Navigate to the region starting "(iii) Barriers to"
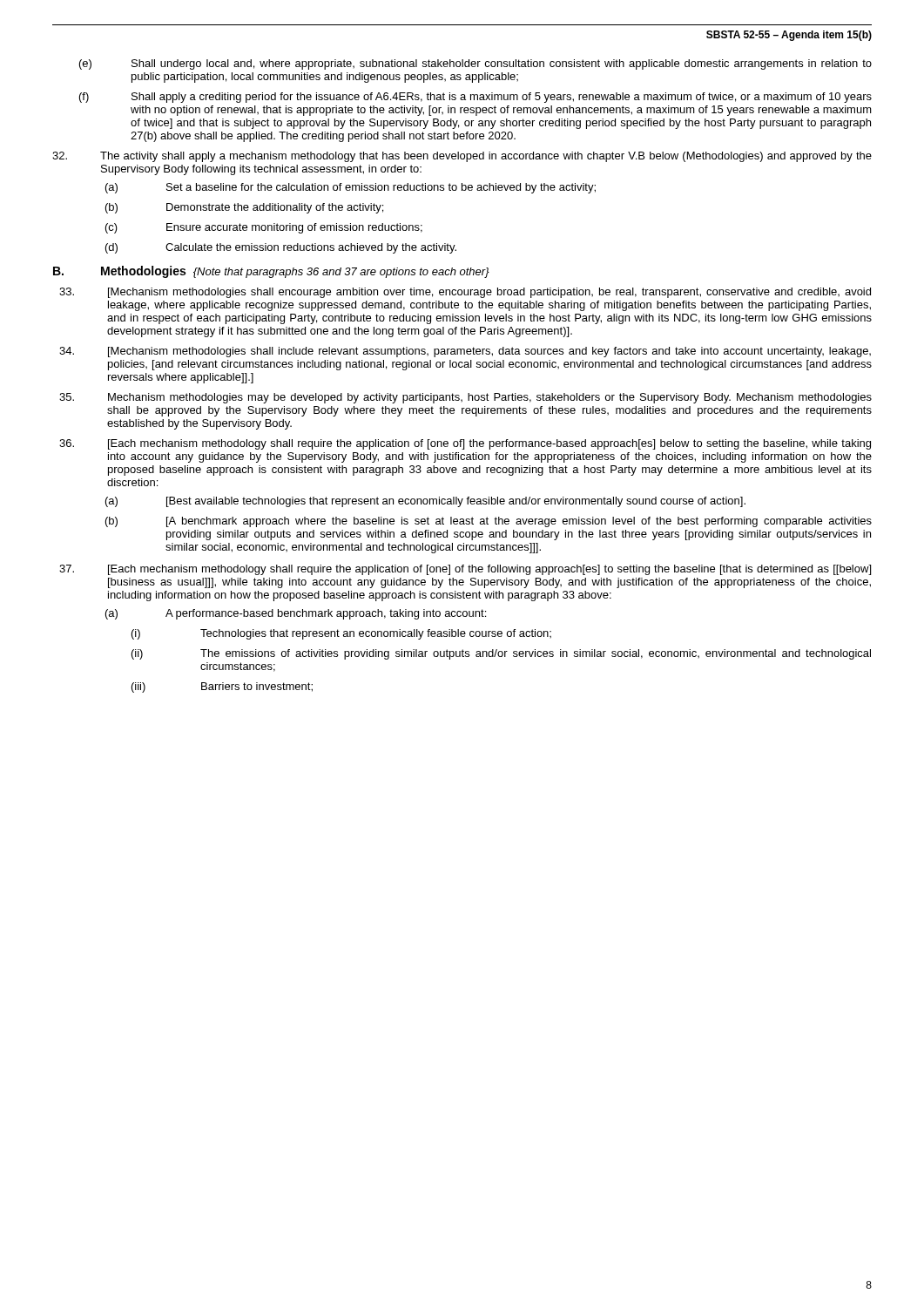 (222, 687)
